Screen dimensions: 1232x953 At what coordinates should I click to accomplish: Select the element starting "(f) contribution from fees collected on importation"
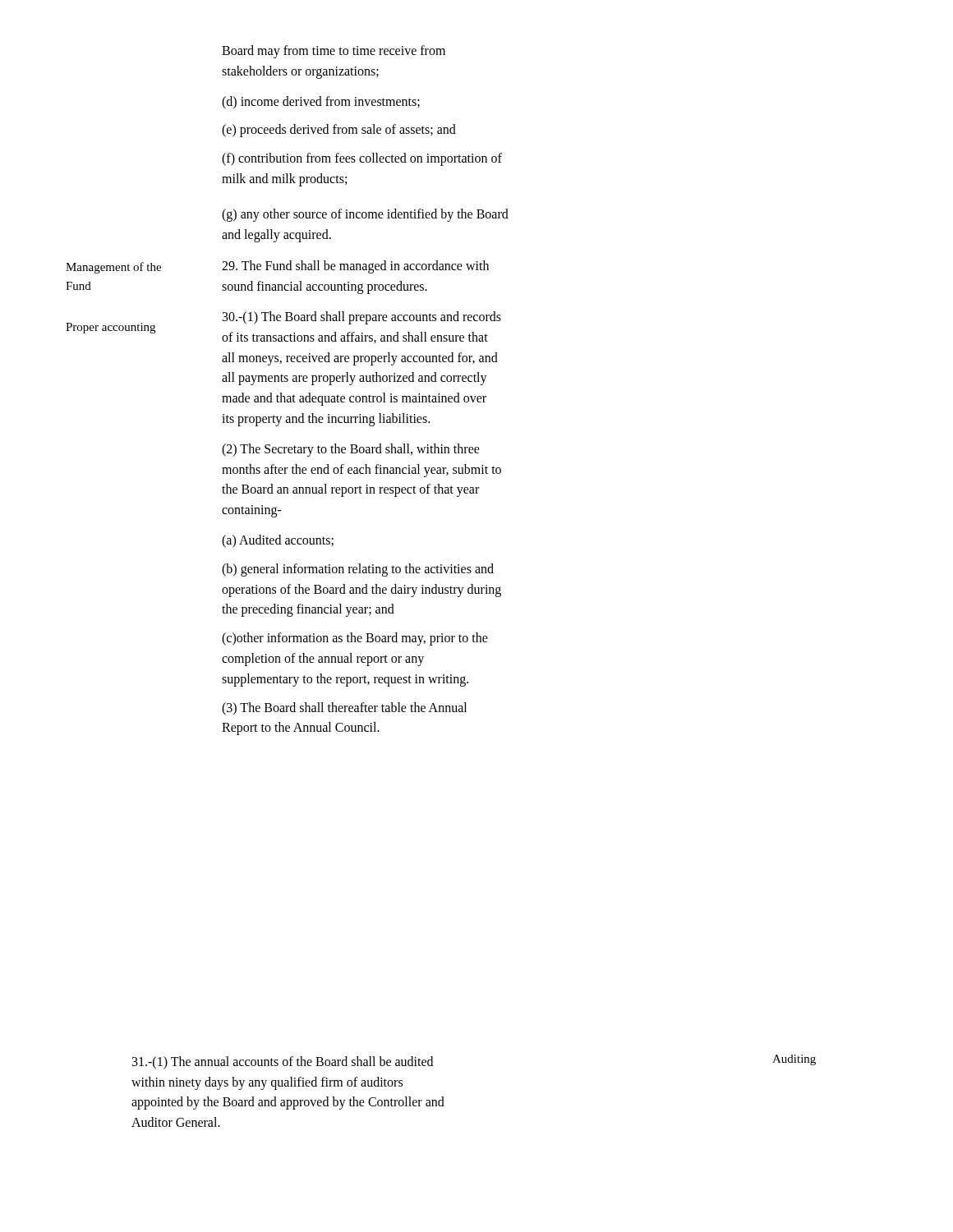click(x=362, y=168)
